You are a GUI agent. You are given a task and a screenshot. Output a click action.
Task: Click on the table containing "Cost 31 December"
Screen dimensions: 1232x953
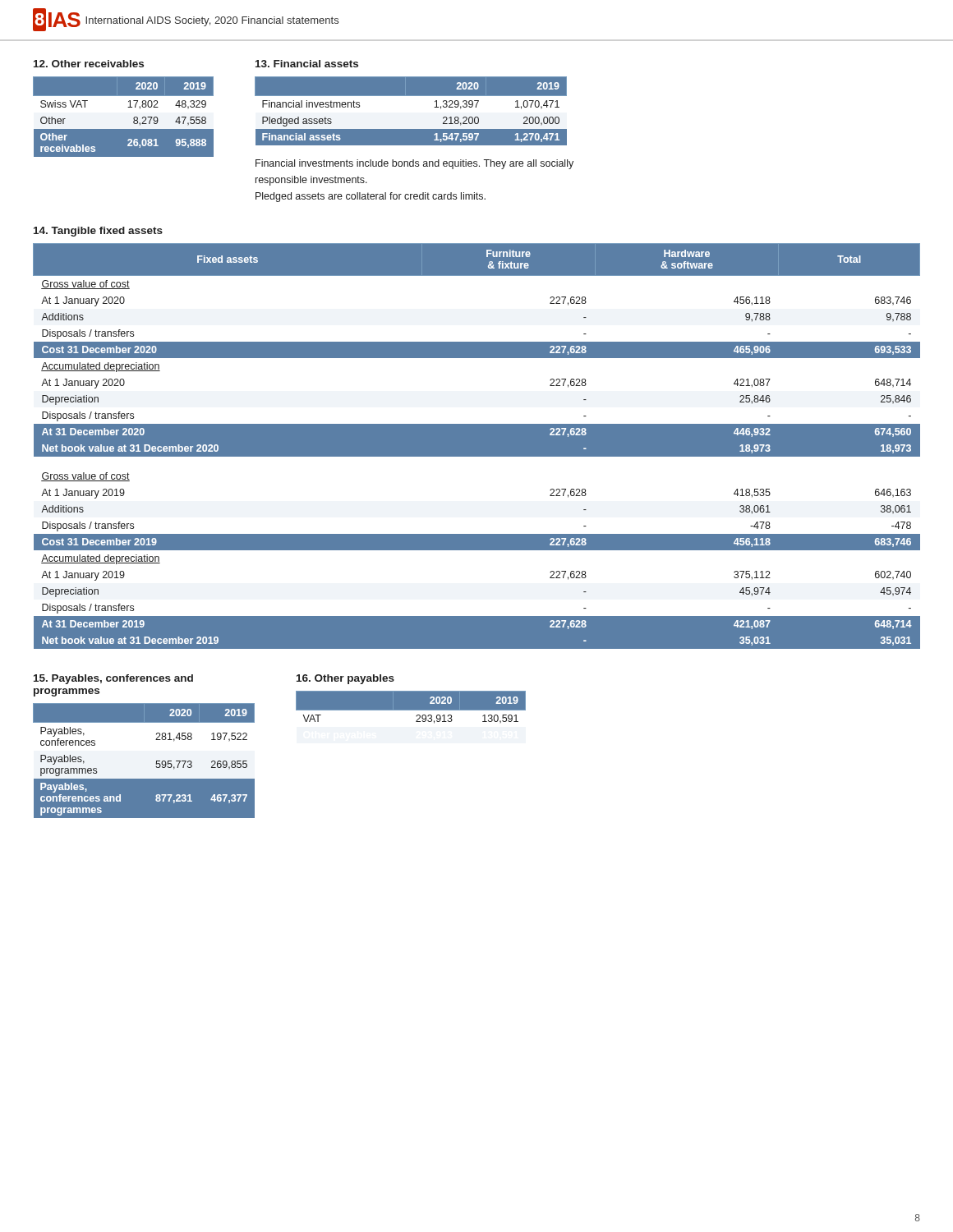point(476,446)
